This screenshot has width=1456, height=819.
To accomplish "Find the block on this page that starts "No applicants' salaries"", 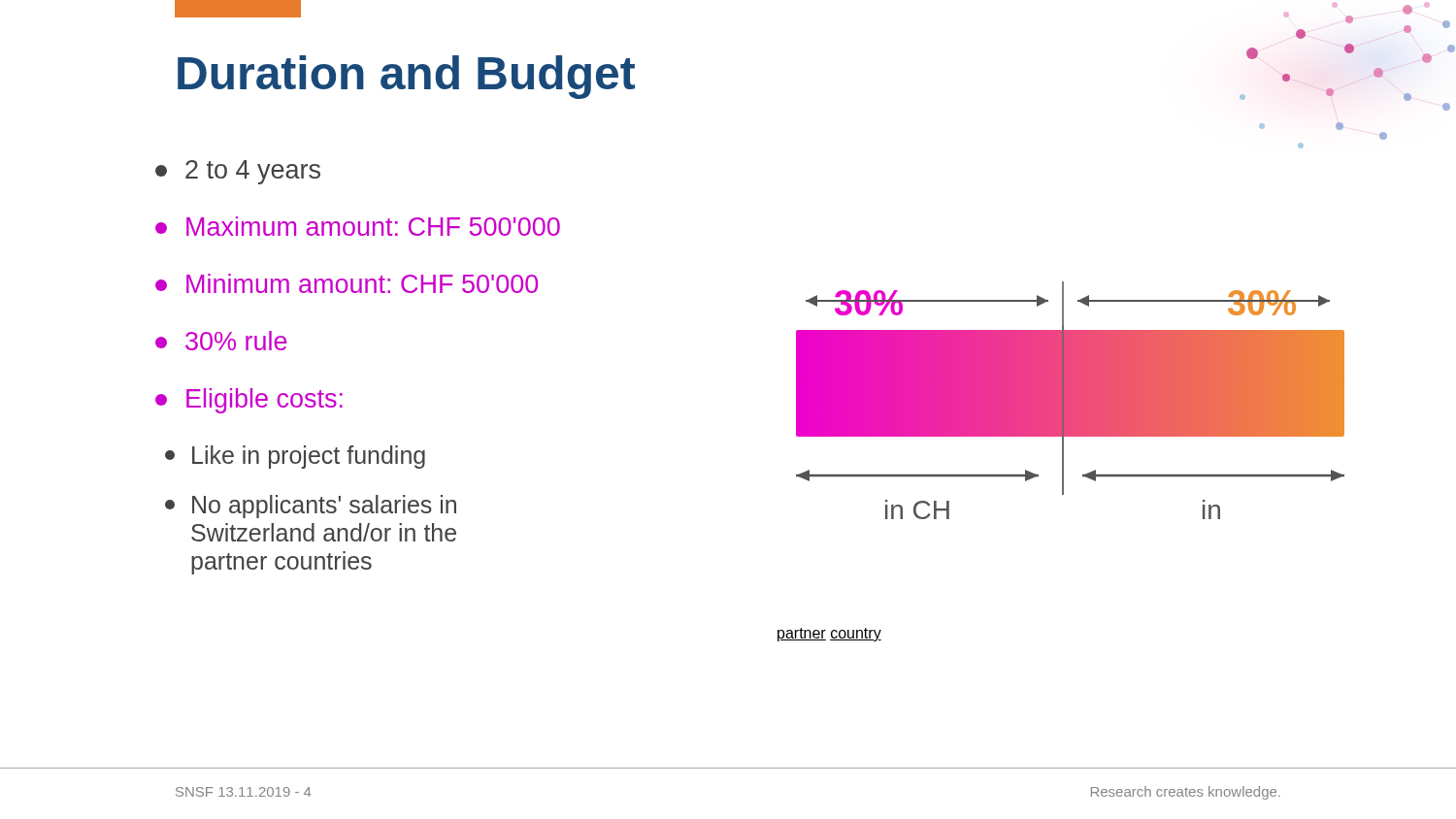I will coord(311,533).
